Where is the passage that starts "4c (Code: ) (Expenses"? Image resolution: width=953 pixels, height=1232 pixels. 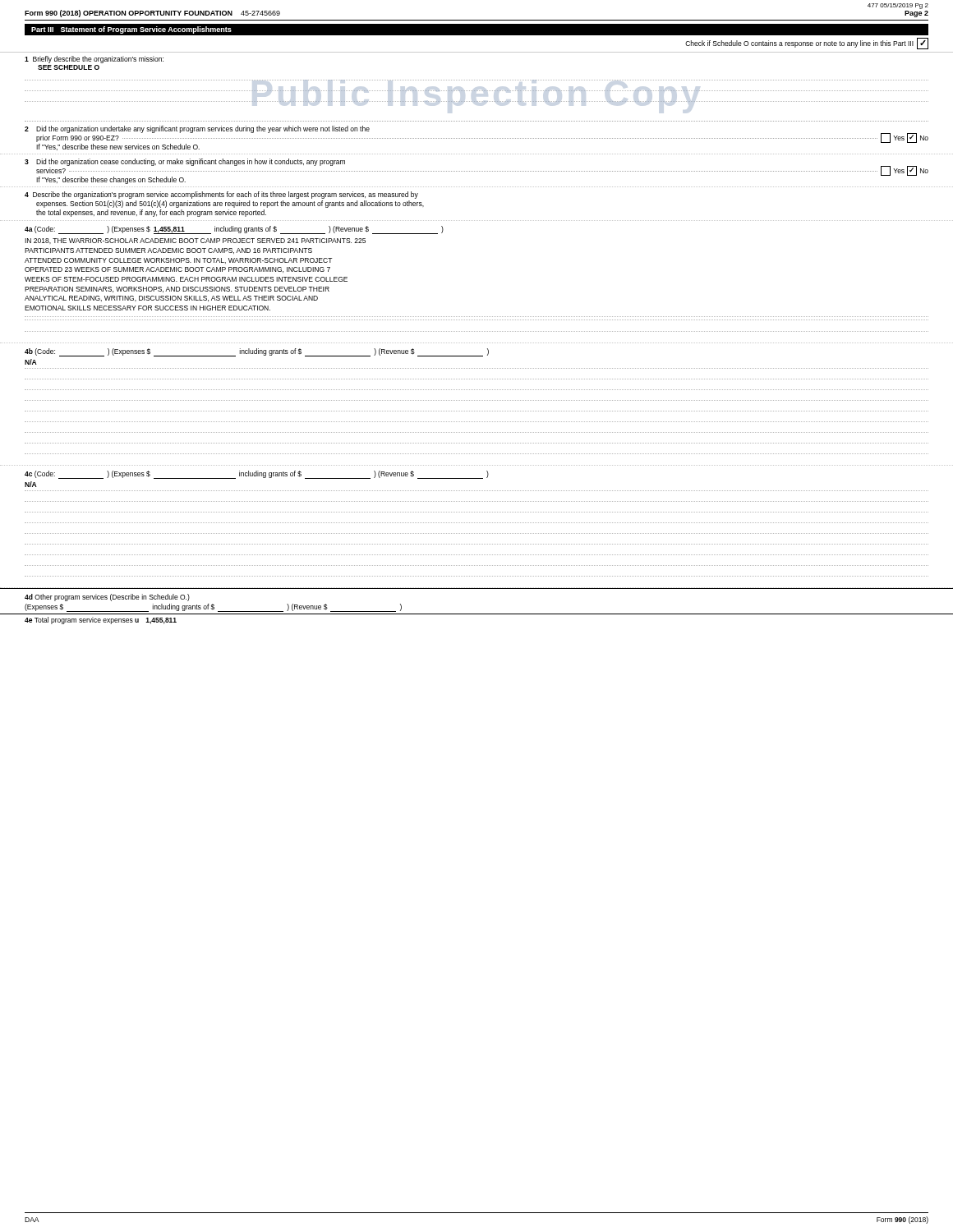[x=476, y=527]
